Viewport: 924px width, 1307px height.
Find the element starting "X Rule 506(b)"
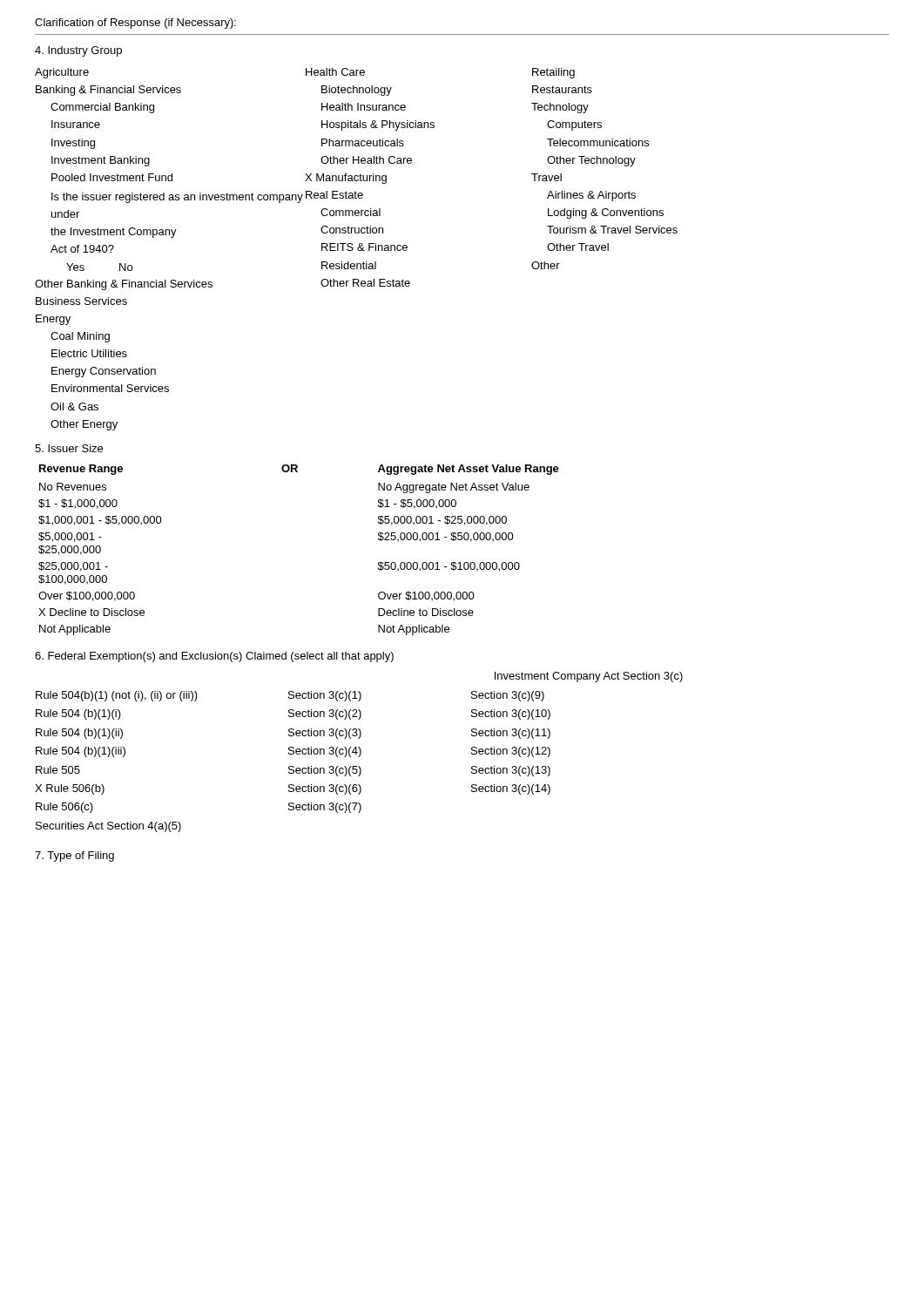pyautogui.click(x=70, y=788)
